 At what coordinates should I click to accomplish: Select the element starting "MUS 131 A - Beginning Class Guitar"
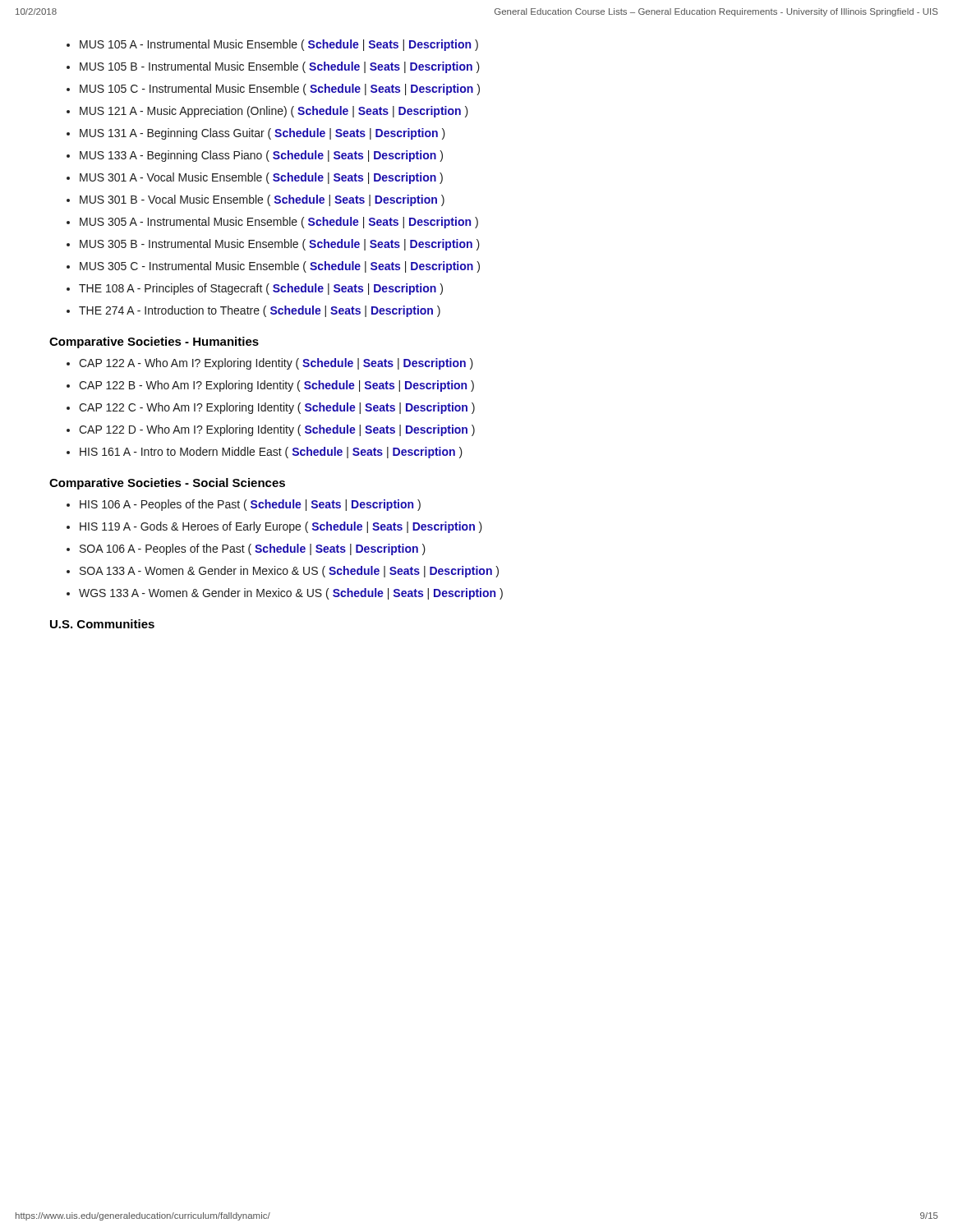click(x=262, y=133)
